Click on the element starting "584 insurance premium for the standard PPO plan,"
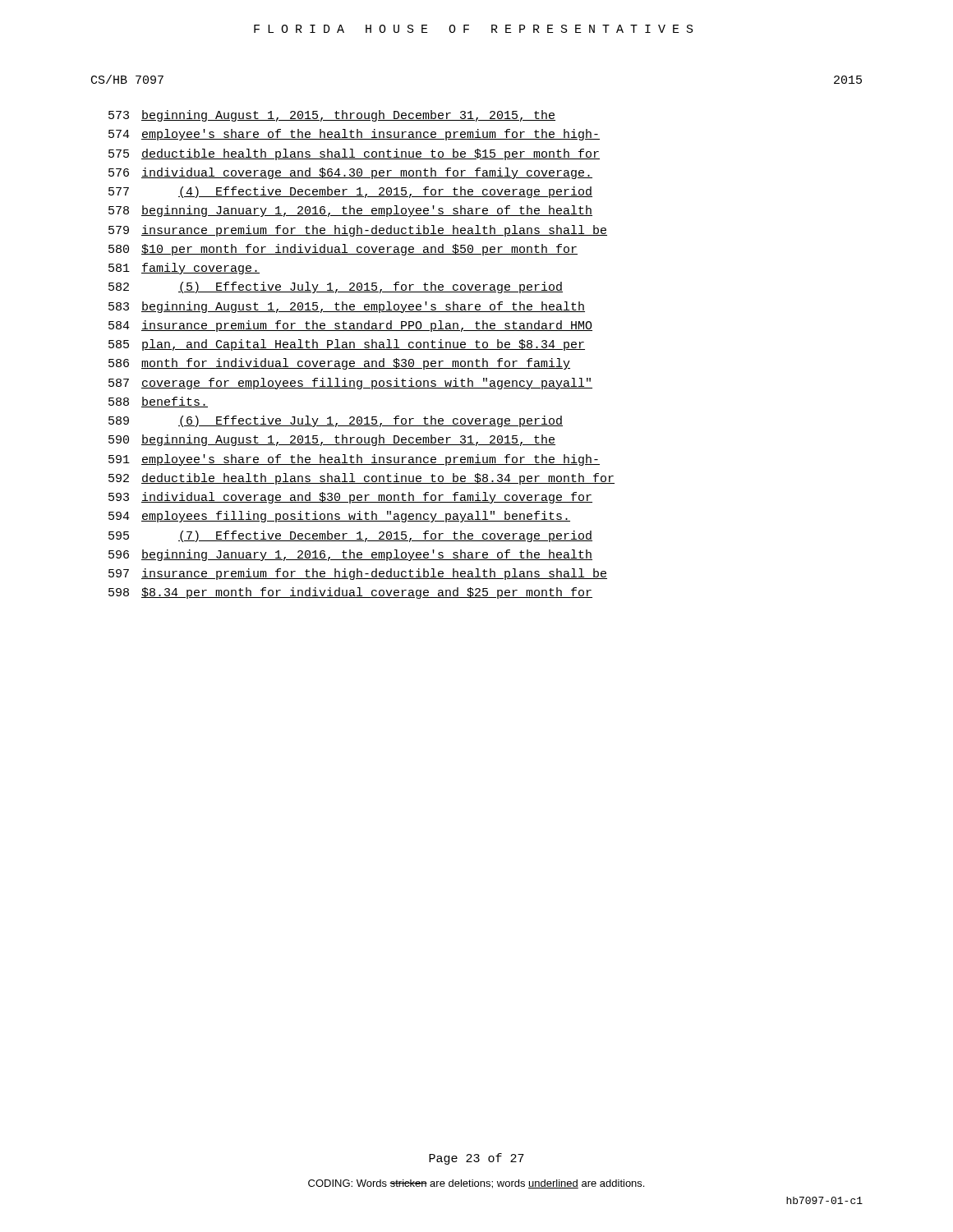 coord(497,326)
